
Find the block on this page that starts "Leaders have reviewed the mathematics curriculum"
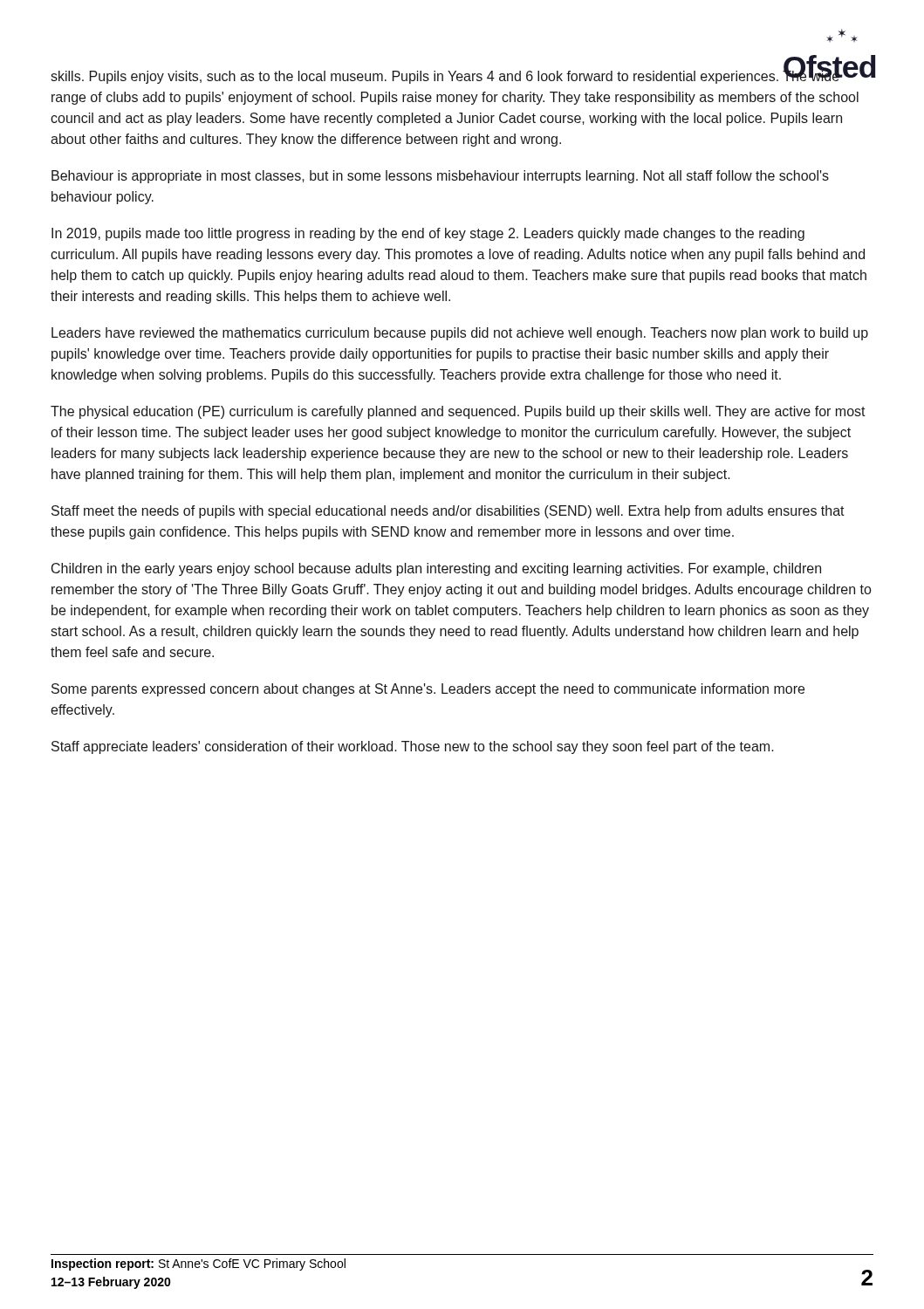[x=459, y=354]
